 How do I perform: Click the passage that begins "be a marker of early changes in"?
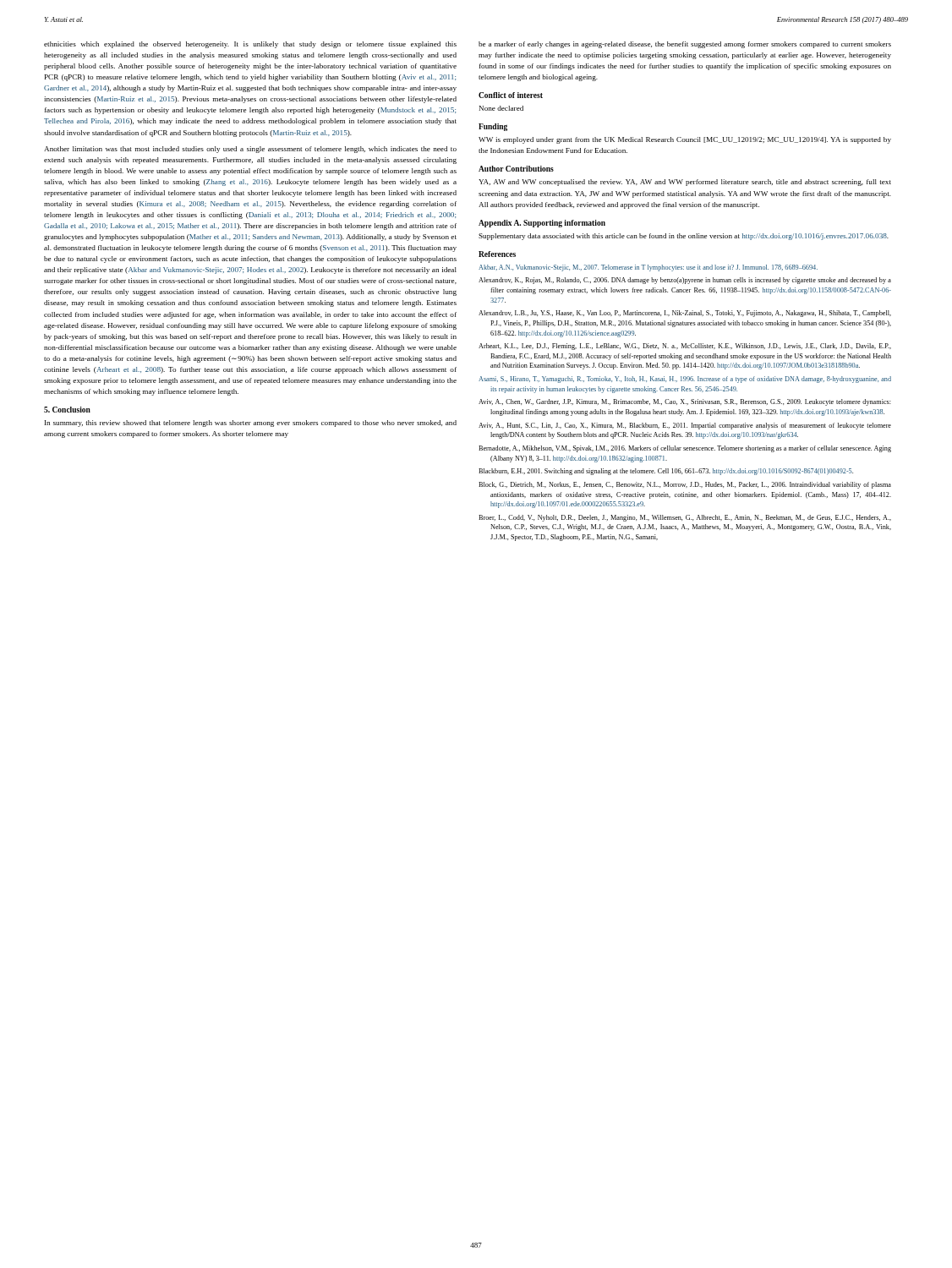click(x=685, y=61)
